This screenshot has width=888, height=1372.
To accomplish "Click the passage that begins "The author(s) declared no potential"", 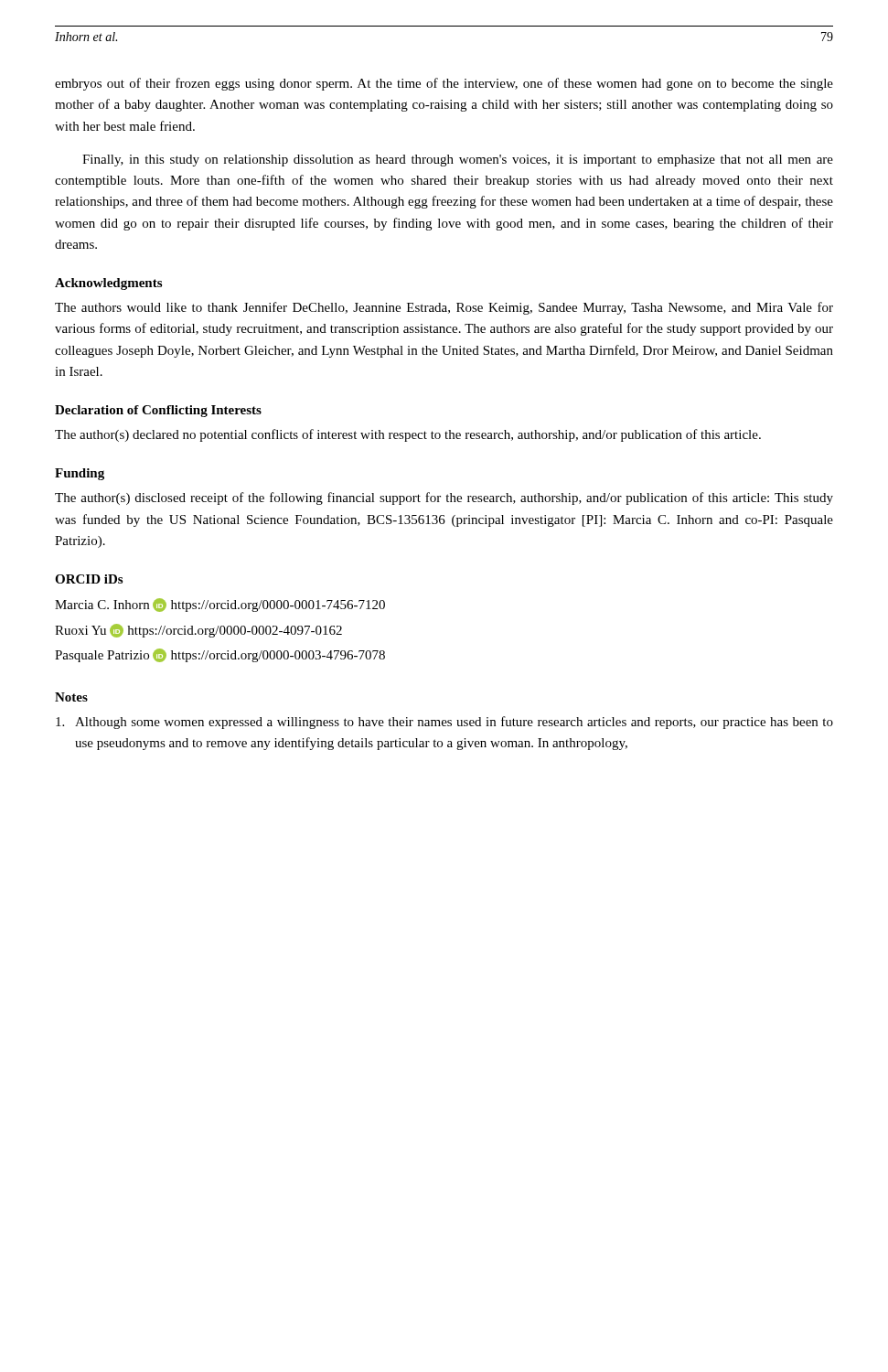I will click(x=444, y=435).
